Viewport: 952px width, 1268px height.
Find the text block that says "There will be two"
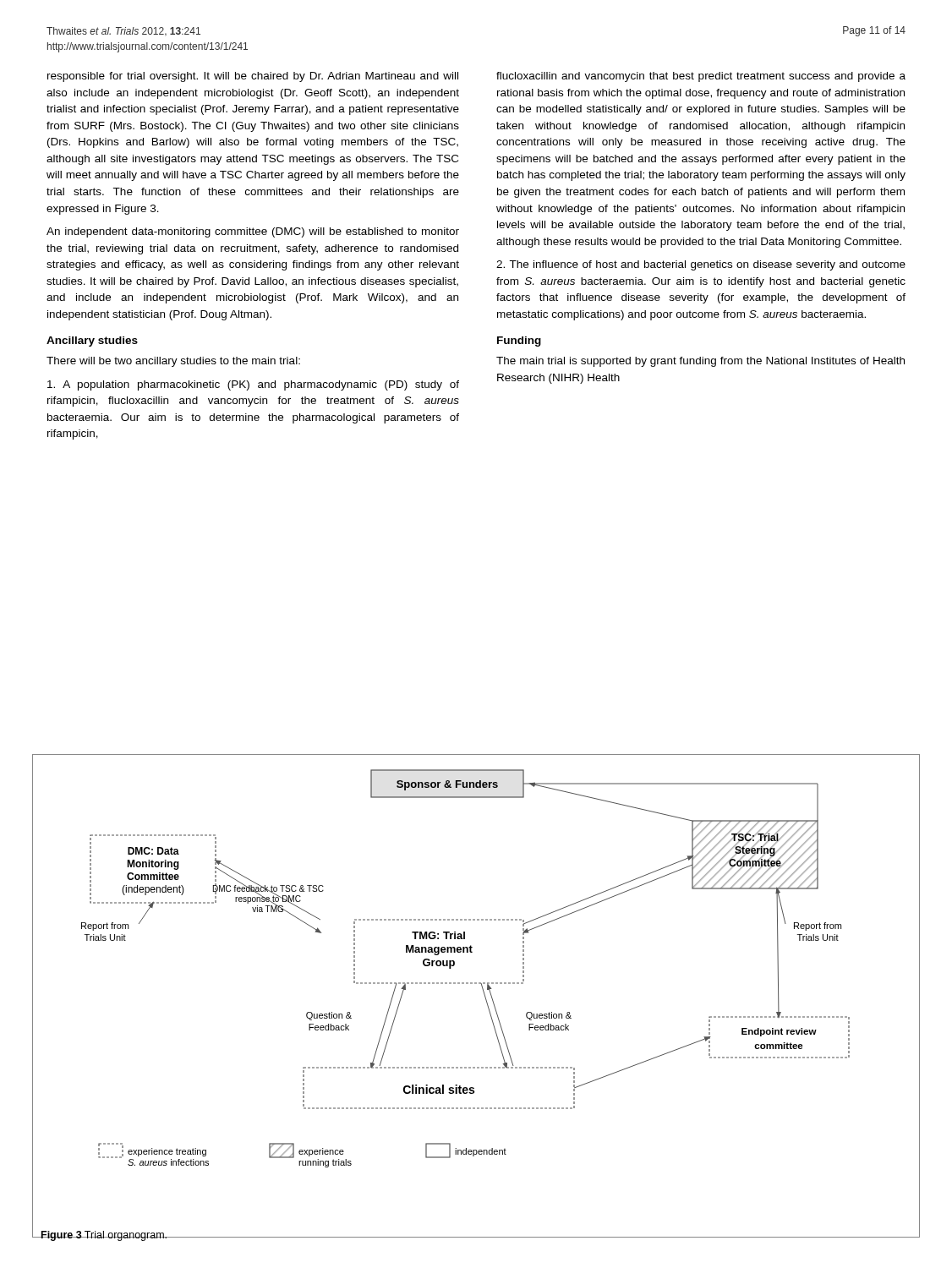tap(253, 361)
